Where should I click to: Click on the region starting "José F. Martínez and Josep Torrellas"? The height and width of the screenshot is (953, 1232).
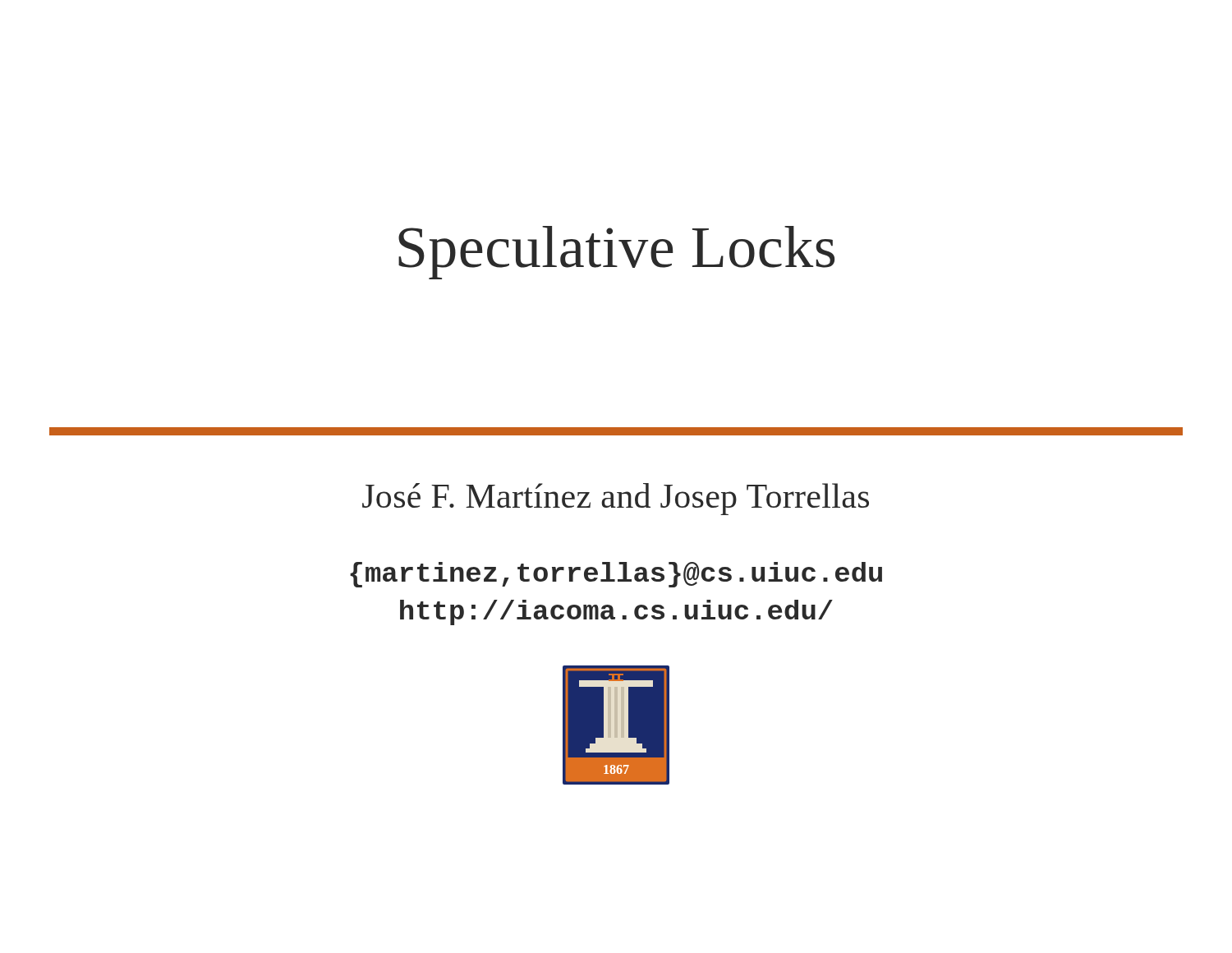616,496
